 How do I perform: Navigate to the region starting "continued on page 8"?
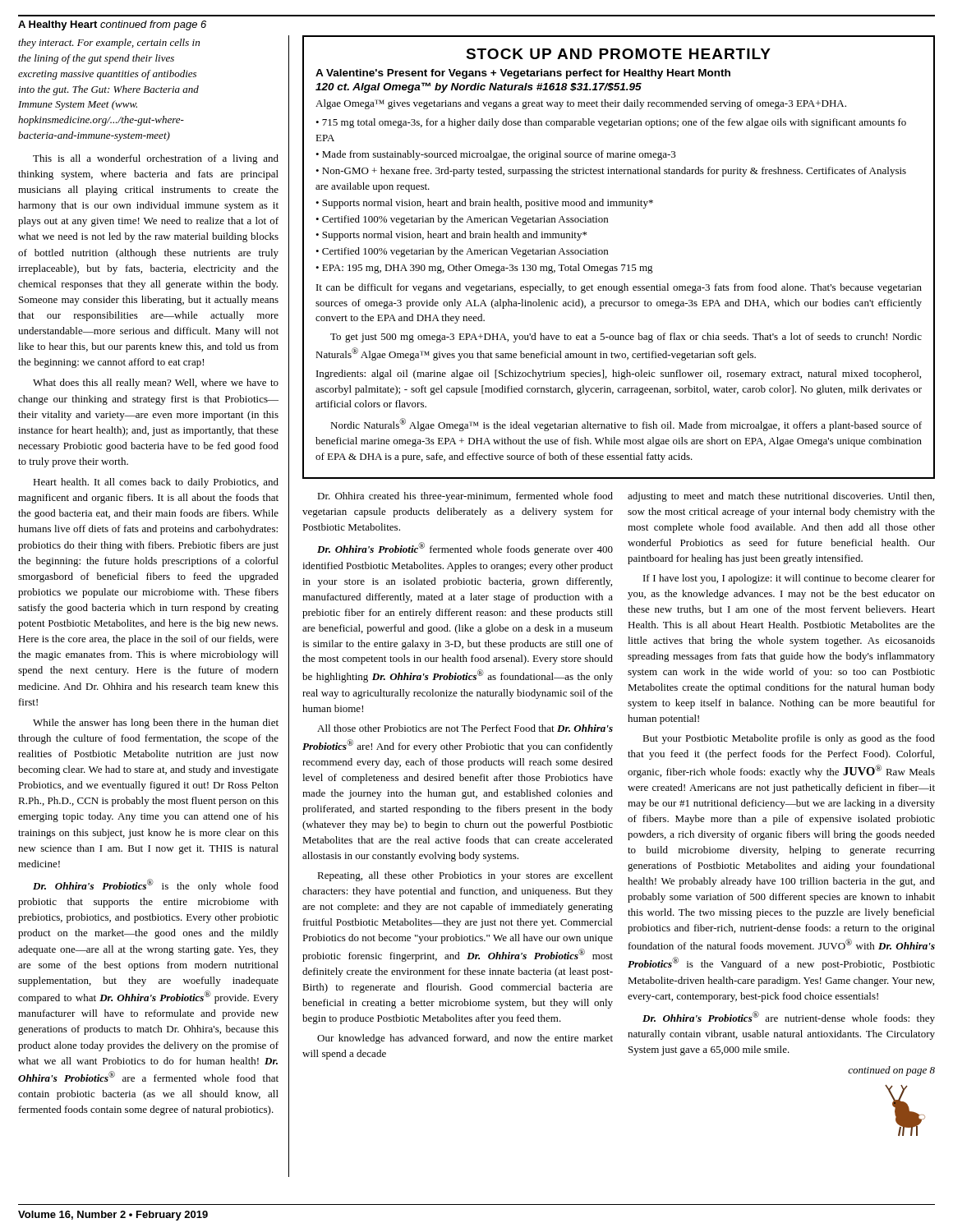pos(891,1070)
